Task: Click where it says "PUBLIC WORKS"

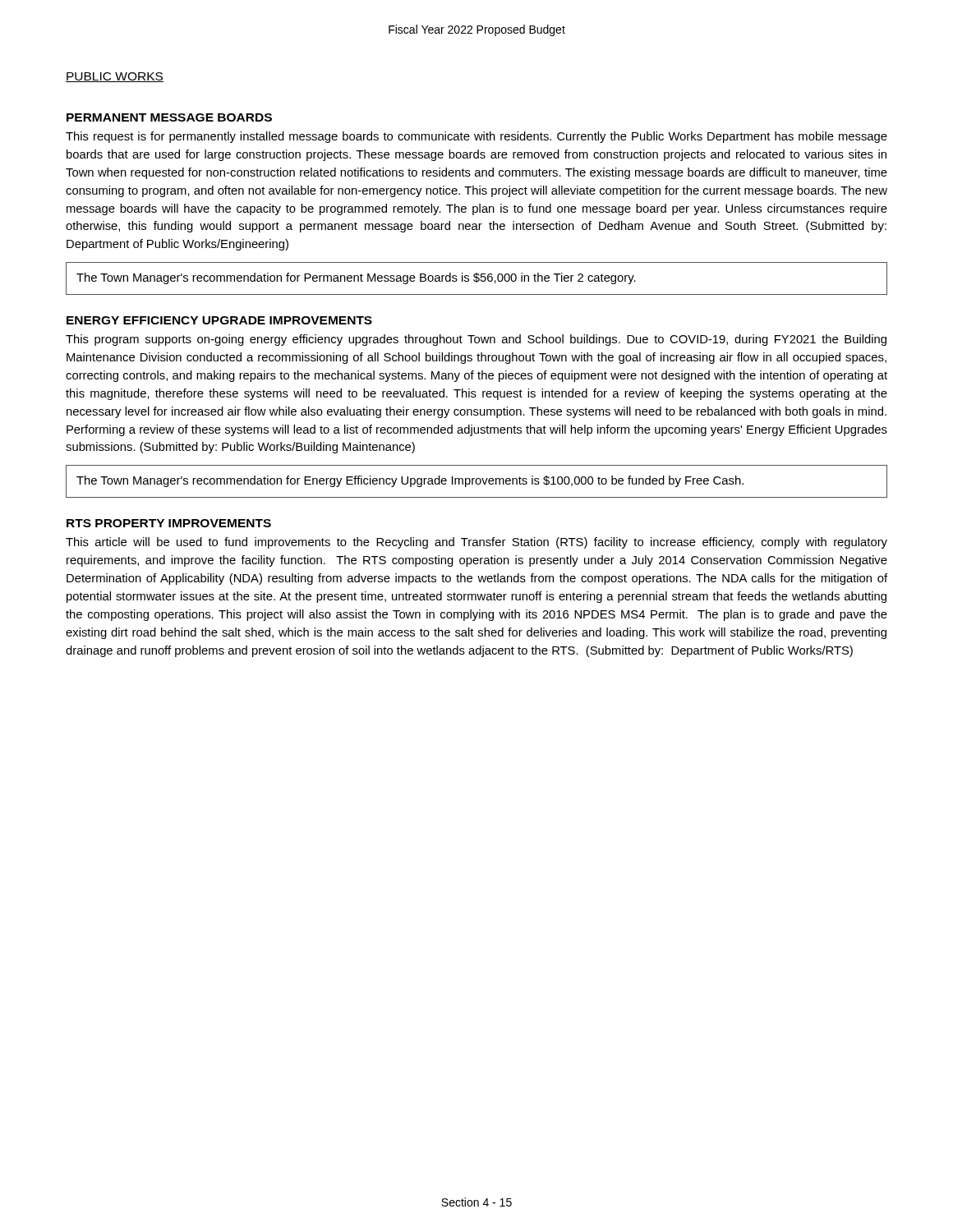Action: tap(115, 76)
